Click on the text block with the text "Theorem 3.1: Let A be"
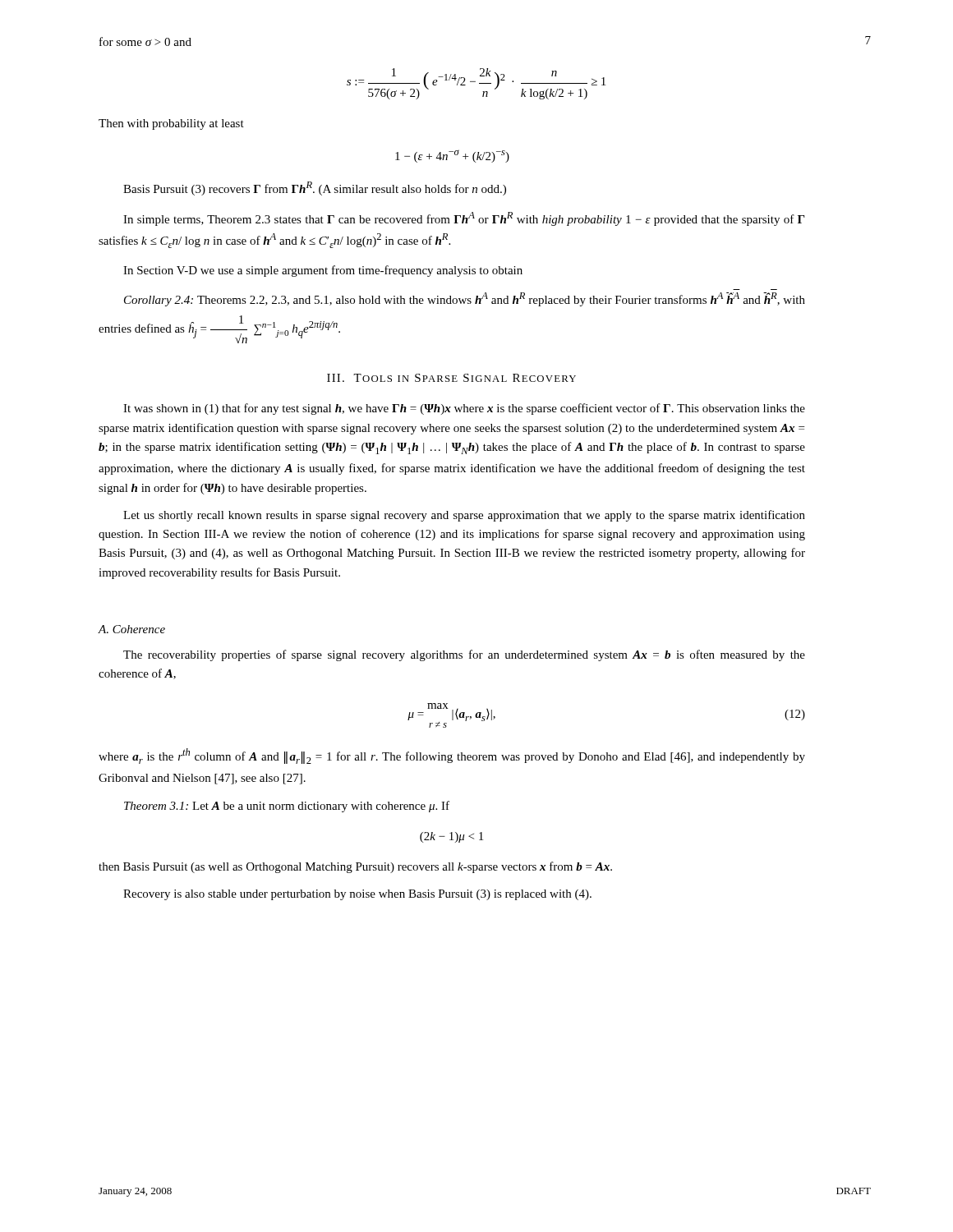The image size is (953, 1232). coord(286,805)
